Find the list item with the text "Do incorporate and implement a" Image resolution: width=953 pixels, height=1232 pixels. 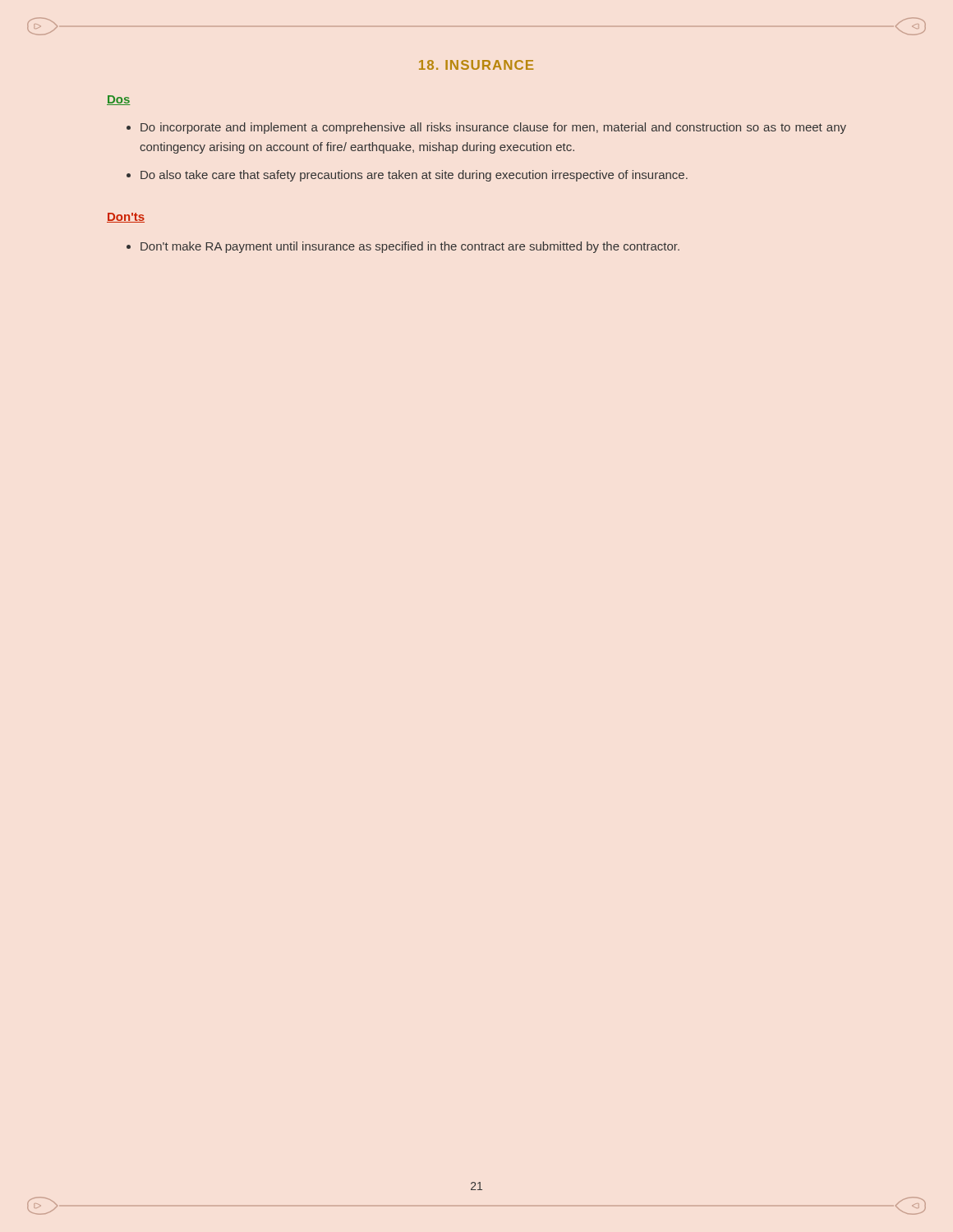493,137
